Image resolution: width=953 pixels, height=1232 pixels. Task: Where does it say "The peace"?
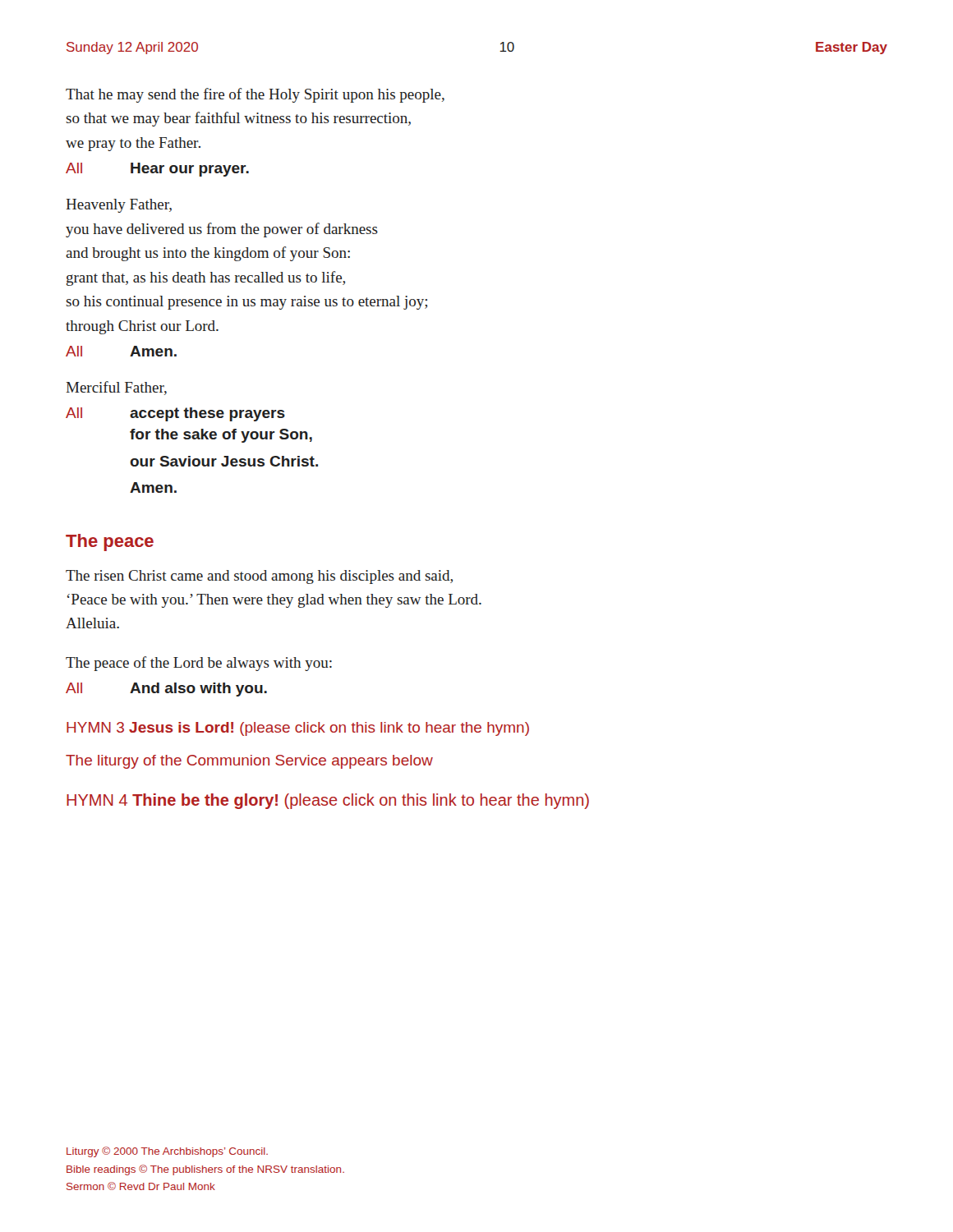coord(110,540)
